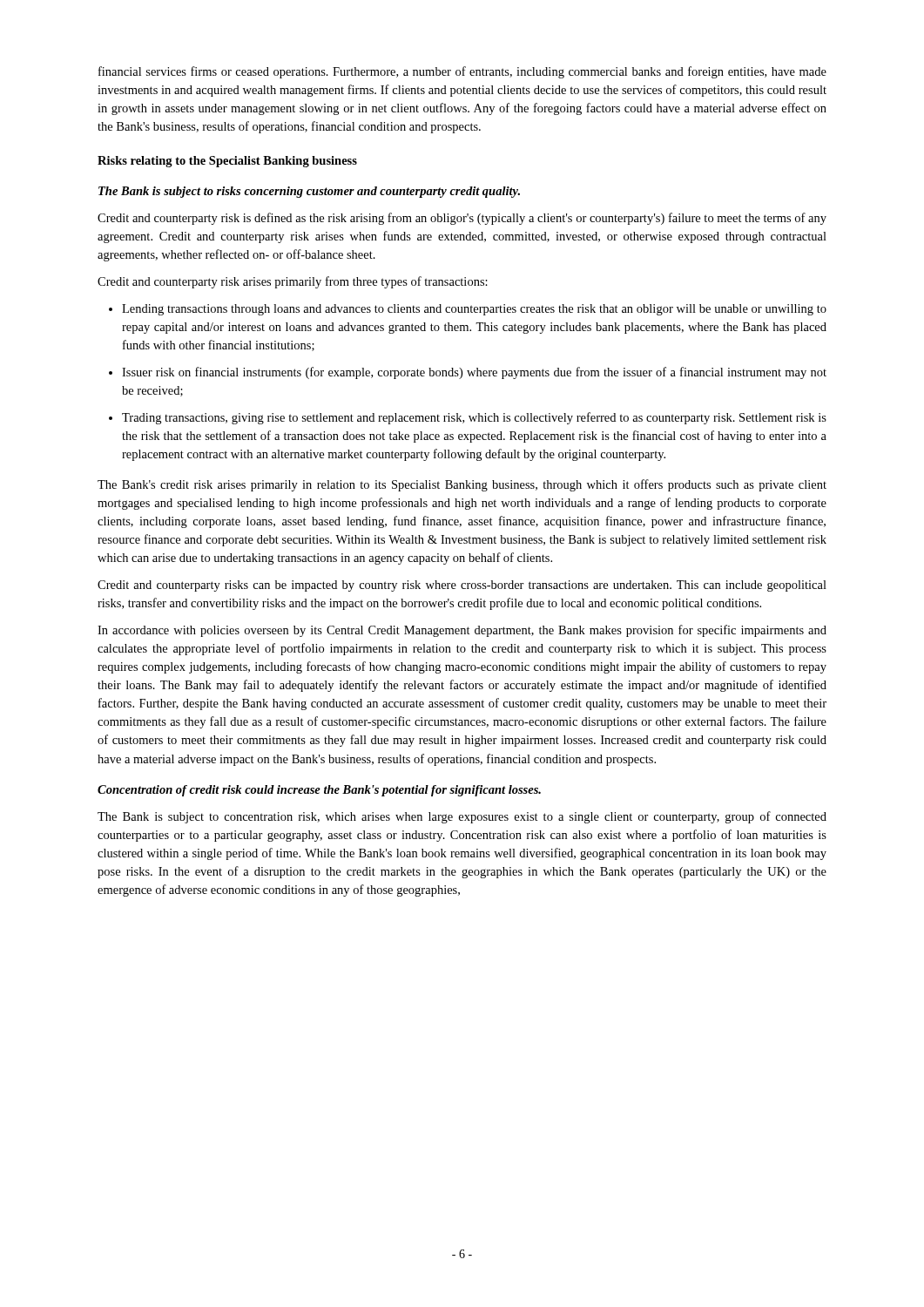Find the block on this page that starts "The Bank's credit risk arises"
The image size is (924, 1307).
tap(462, 522)
